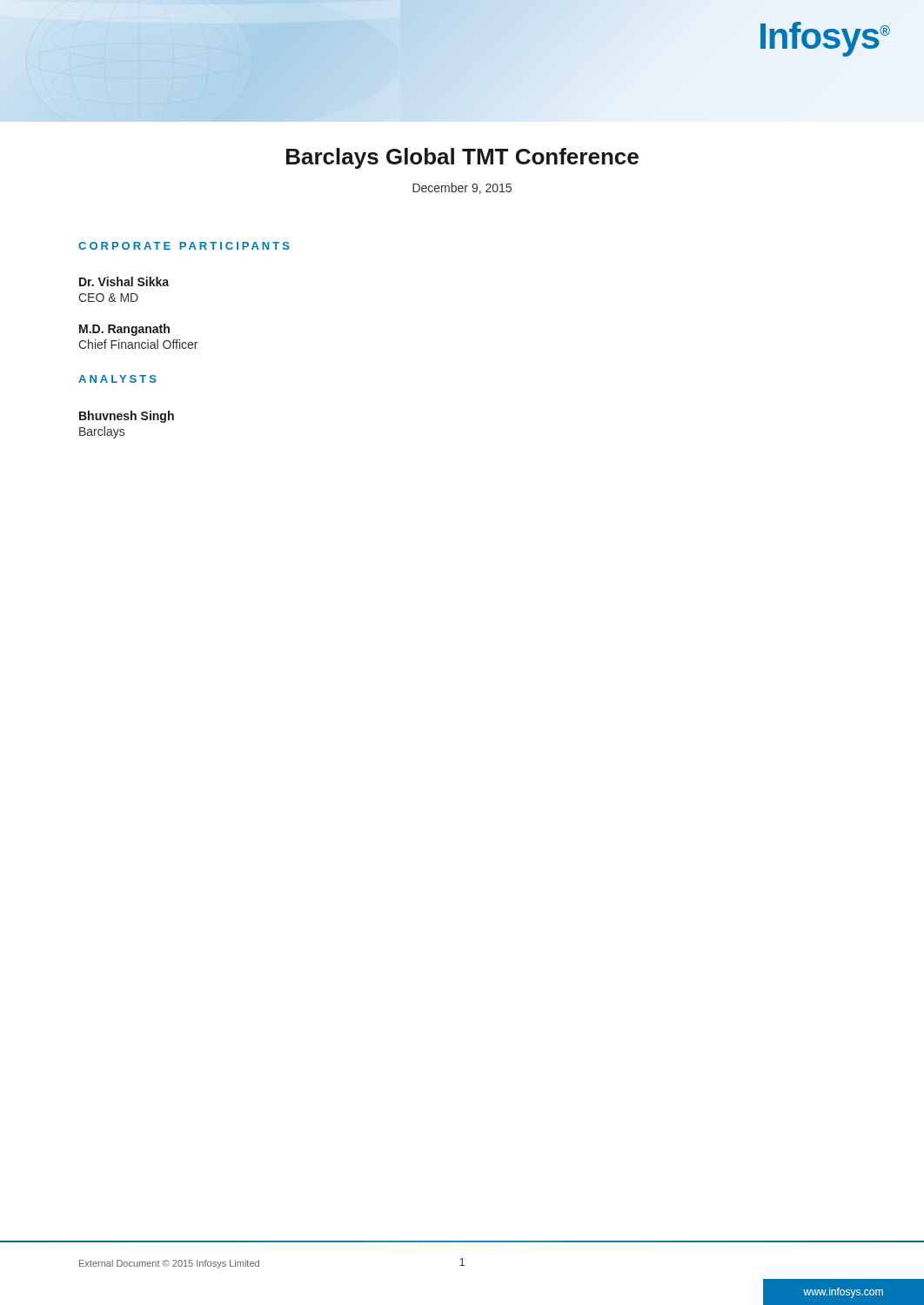The width and height of the screenshot is (924, 1305).
Task: Select the illustration
Action: click(x=462, y=61)
